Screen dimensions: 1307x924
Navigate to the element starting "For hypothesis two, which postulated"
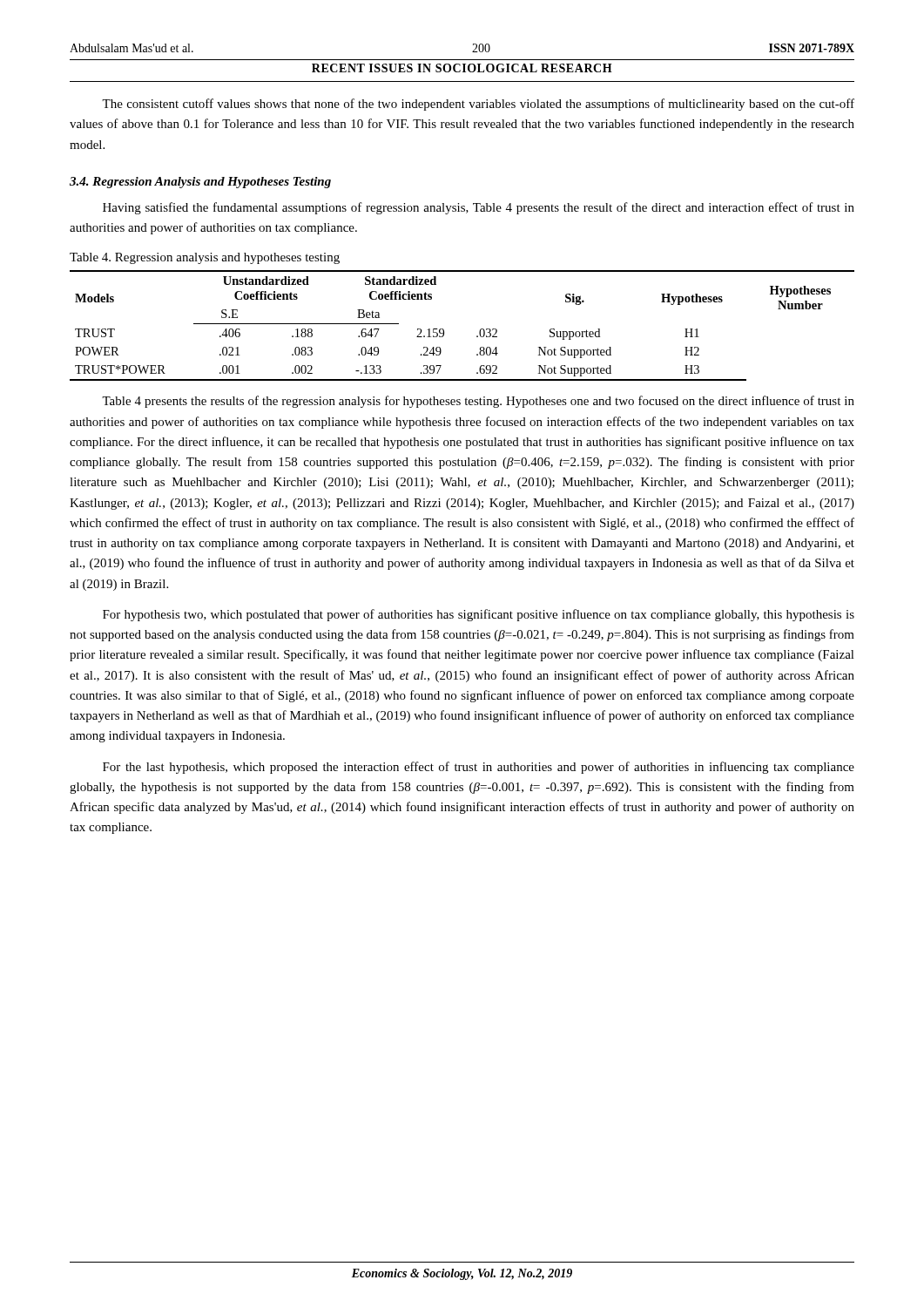(x=462, y=675)
